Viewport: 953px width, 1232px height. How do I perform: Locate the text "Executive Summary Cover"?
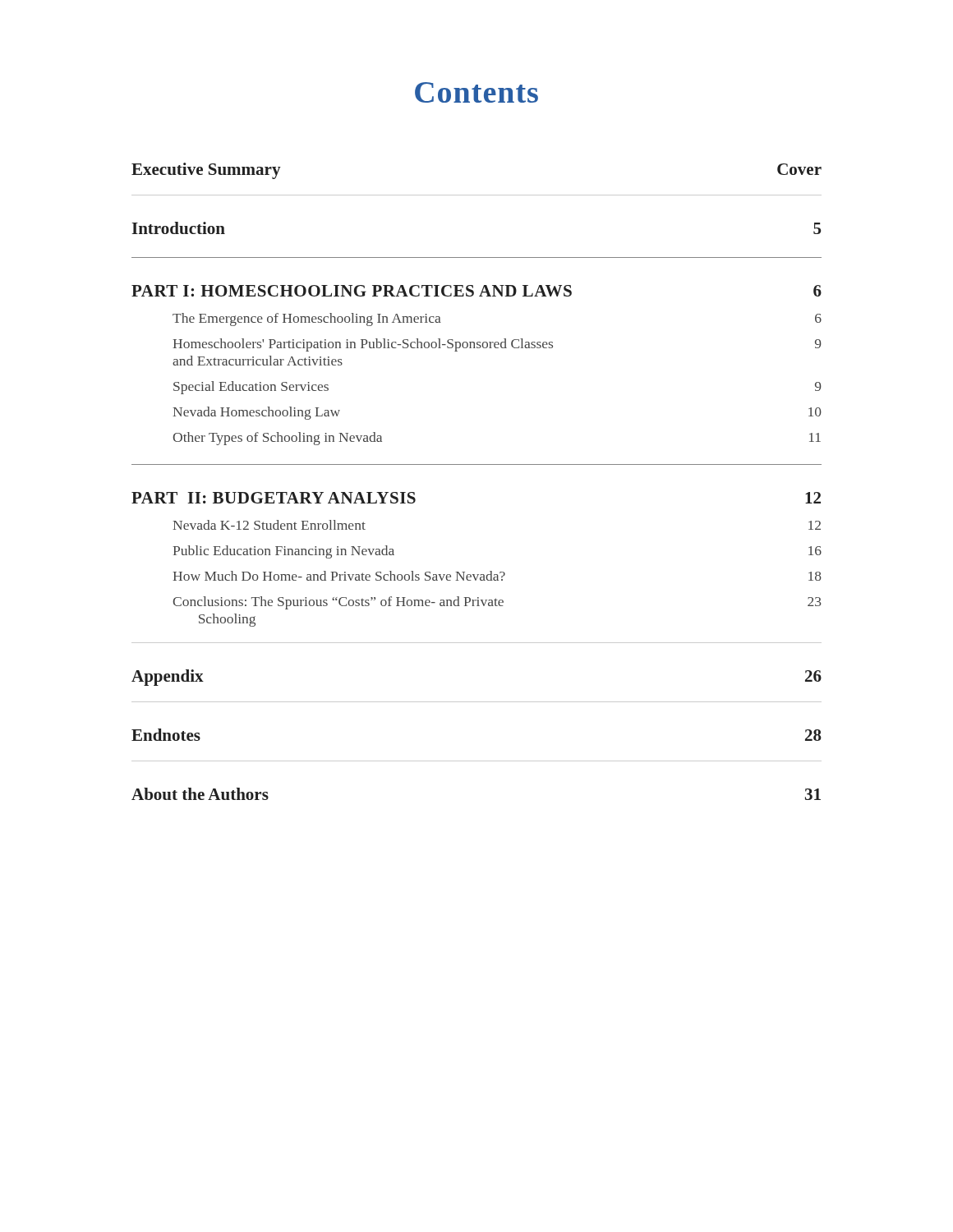click(199, 170)
